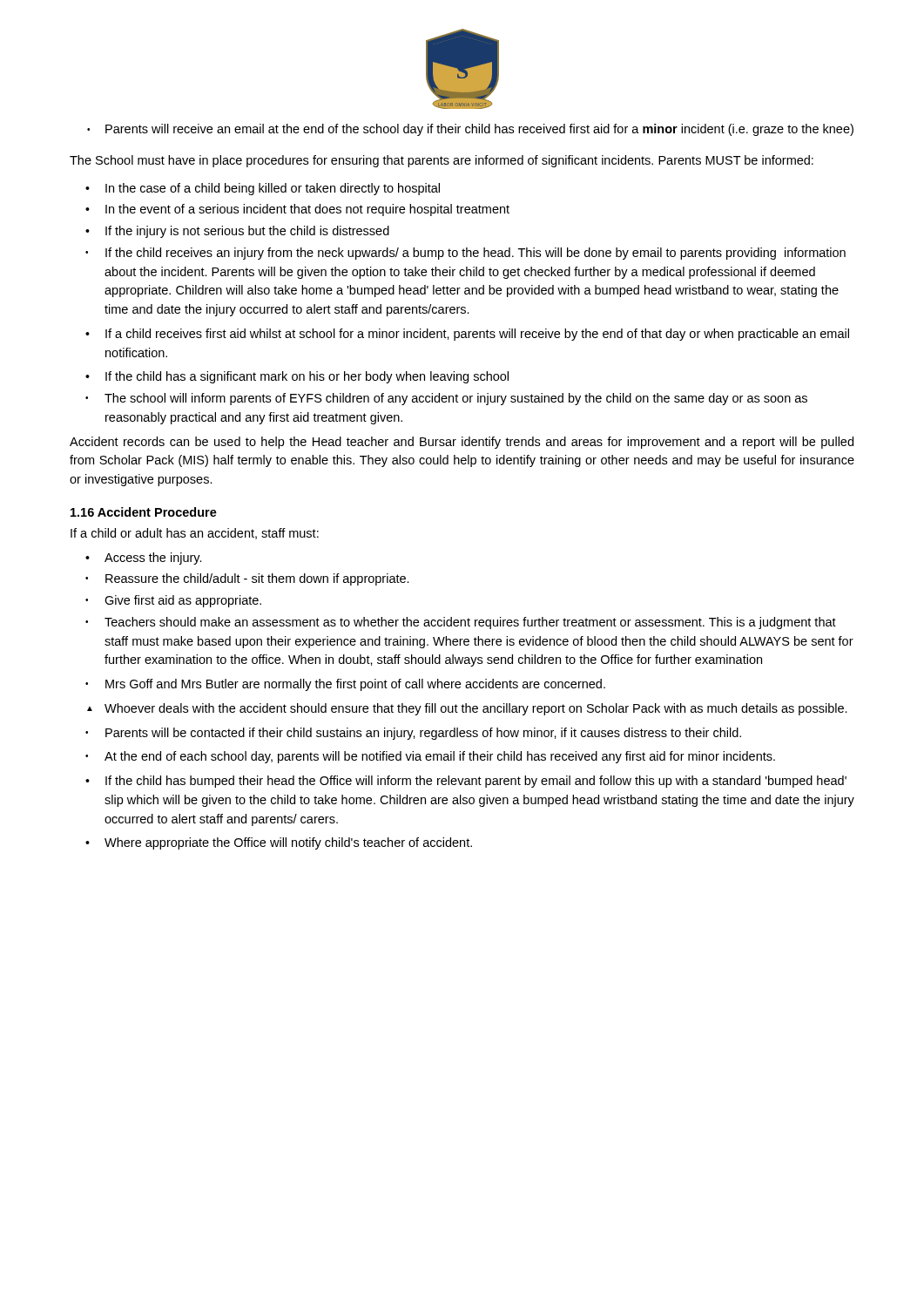Find the block on this page that starts "• Parents will receive an email at the"
Image resolution: width=924 pixels, height=1307 pixels.
coord(471,130)
